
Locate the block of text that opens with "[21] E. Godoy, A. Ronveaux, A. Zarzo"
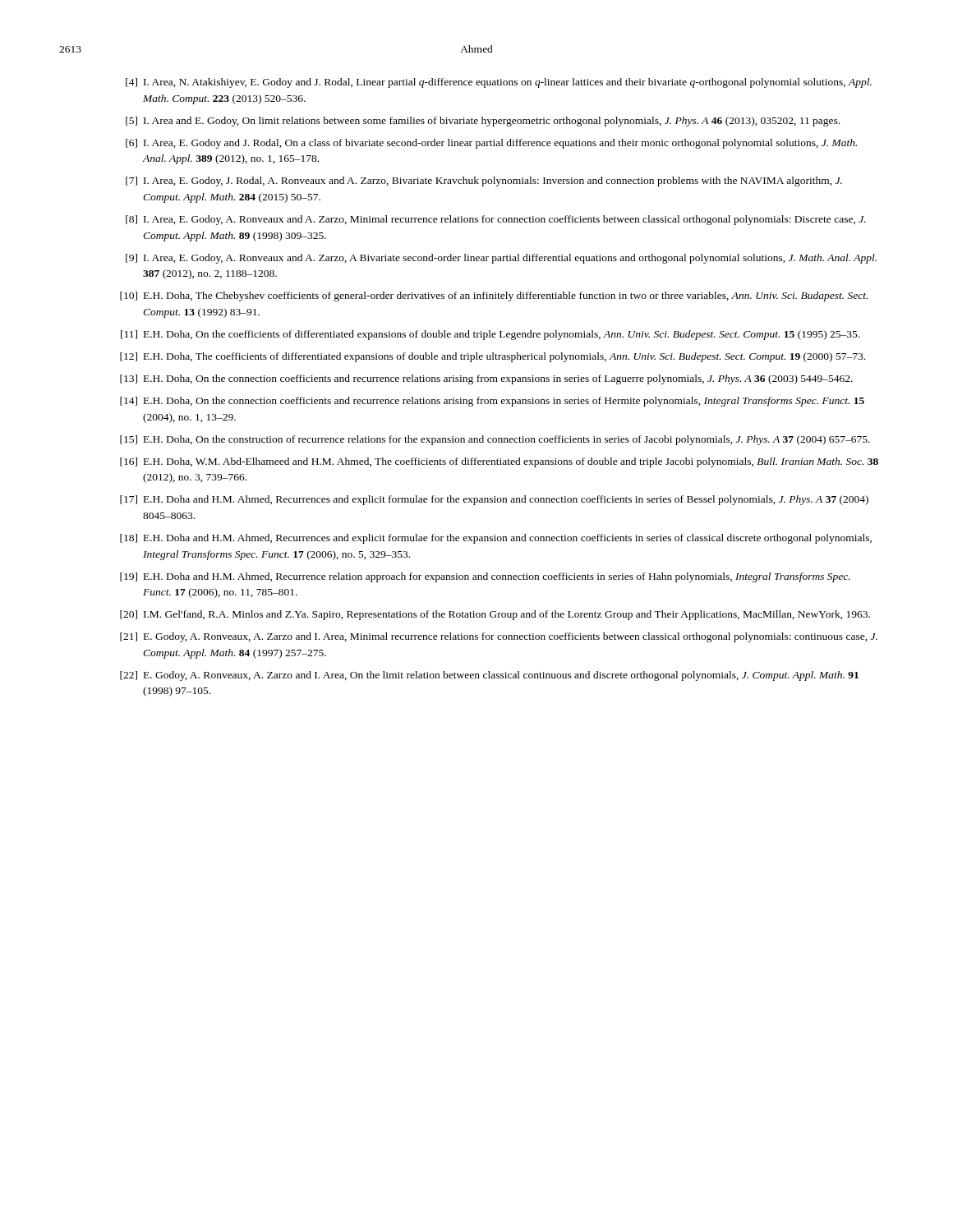point(493,645)
